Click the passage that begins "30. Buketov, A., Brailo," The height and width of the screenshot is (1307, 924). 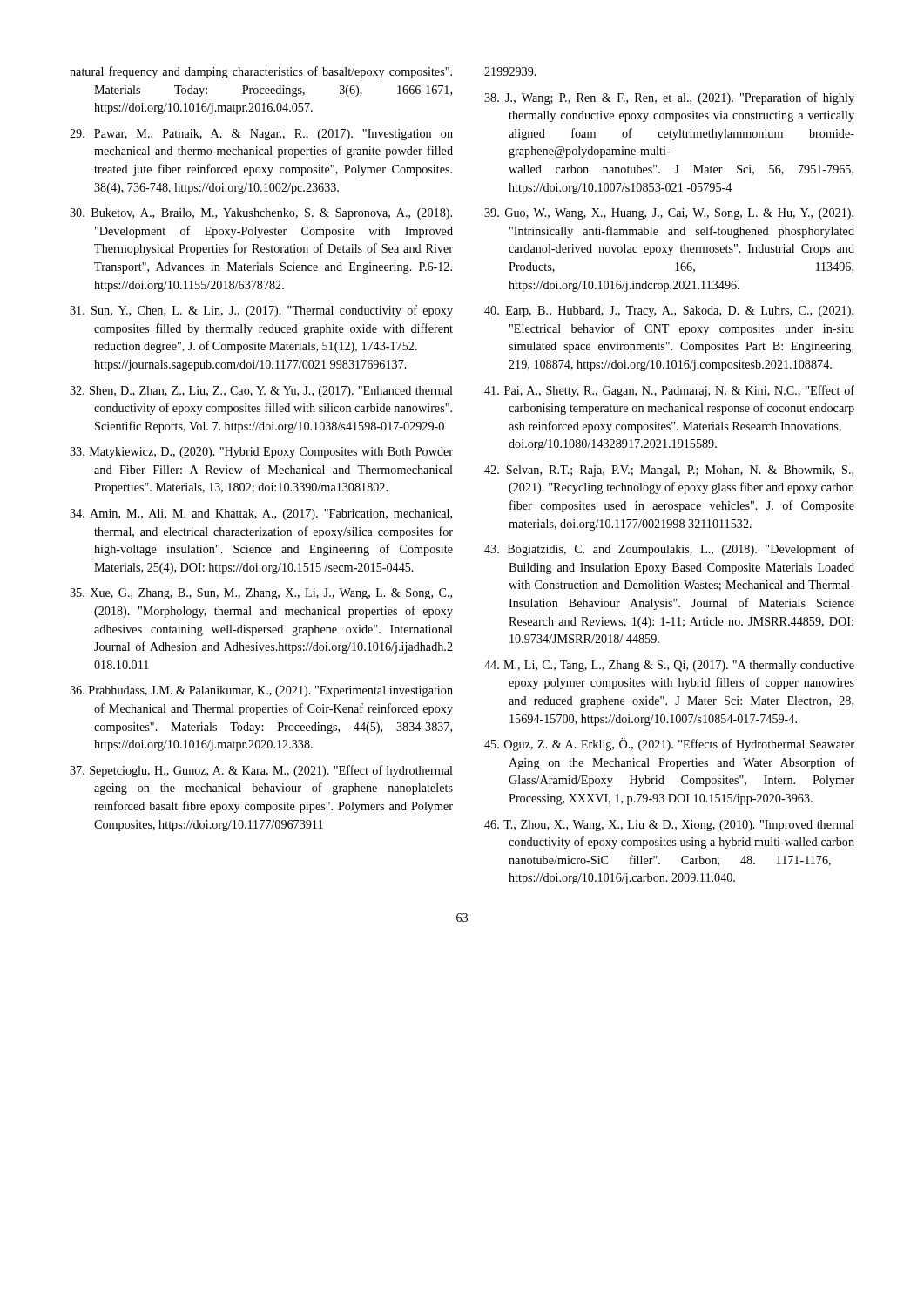click(x=261, y=249)
